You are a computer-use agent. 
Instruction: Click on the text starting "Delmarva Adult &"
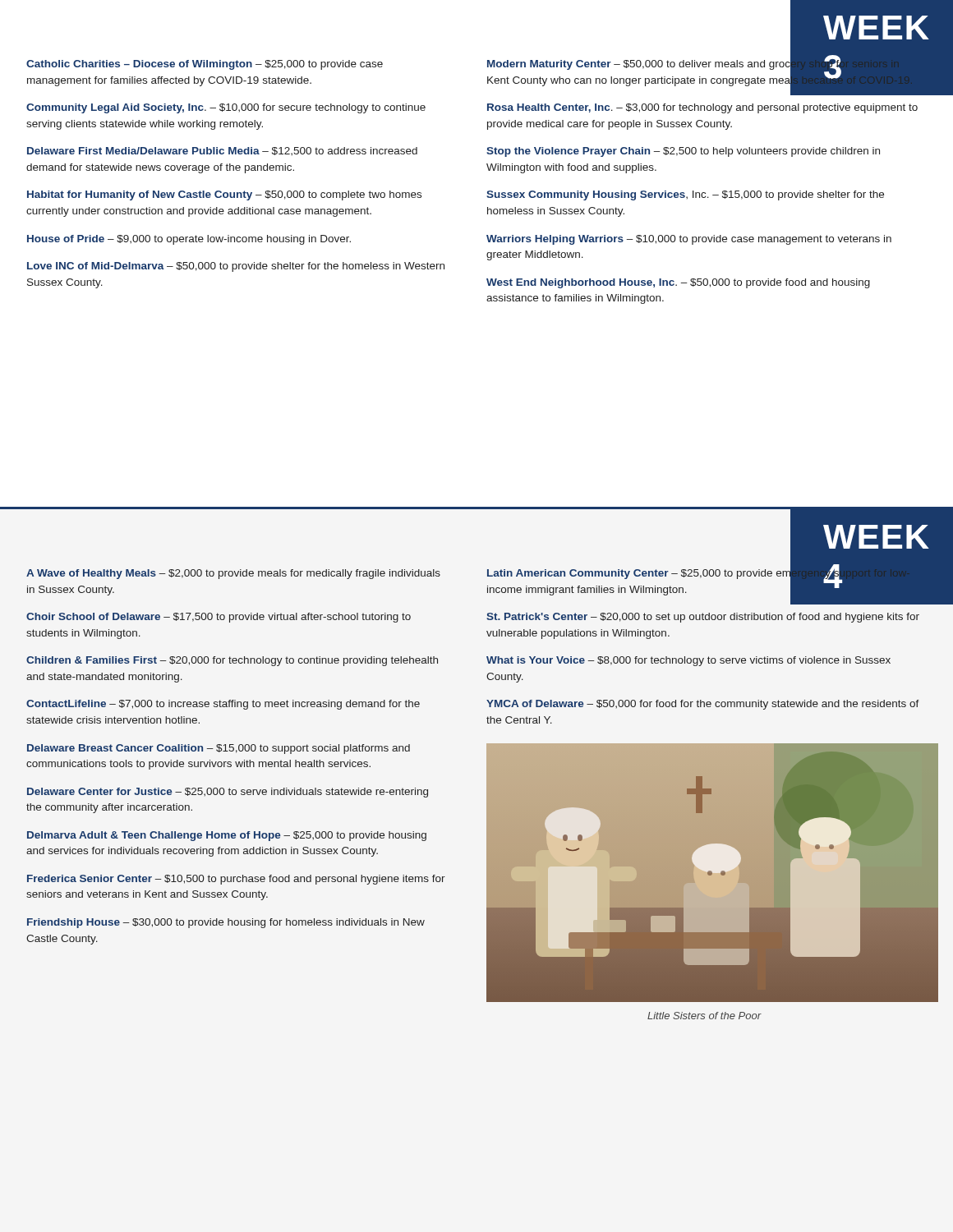click(x=227, y=843)
